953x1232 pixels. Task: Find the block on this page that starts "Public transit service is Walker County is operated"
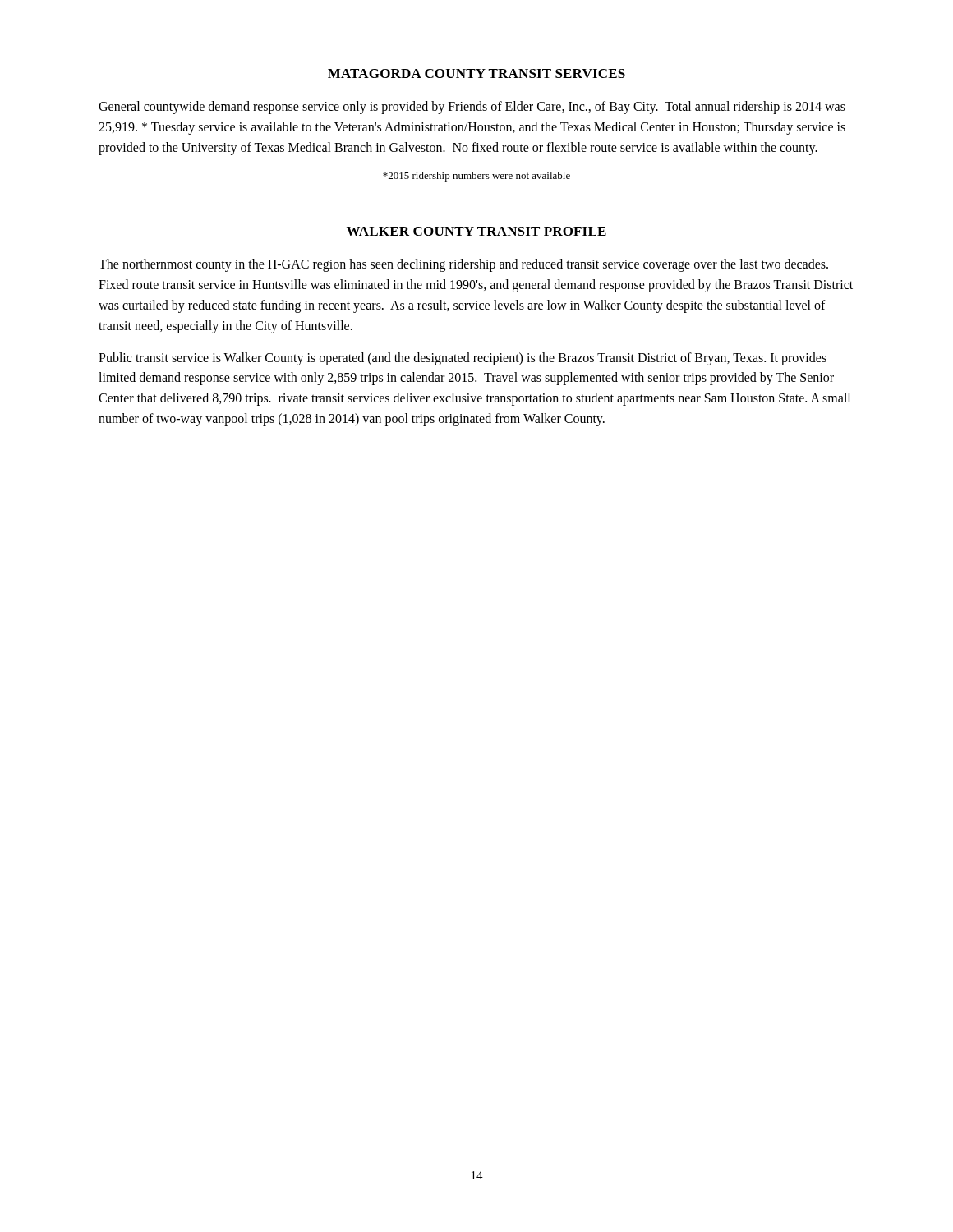[x=475, y=388]
